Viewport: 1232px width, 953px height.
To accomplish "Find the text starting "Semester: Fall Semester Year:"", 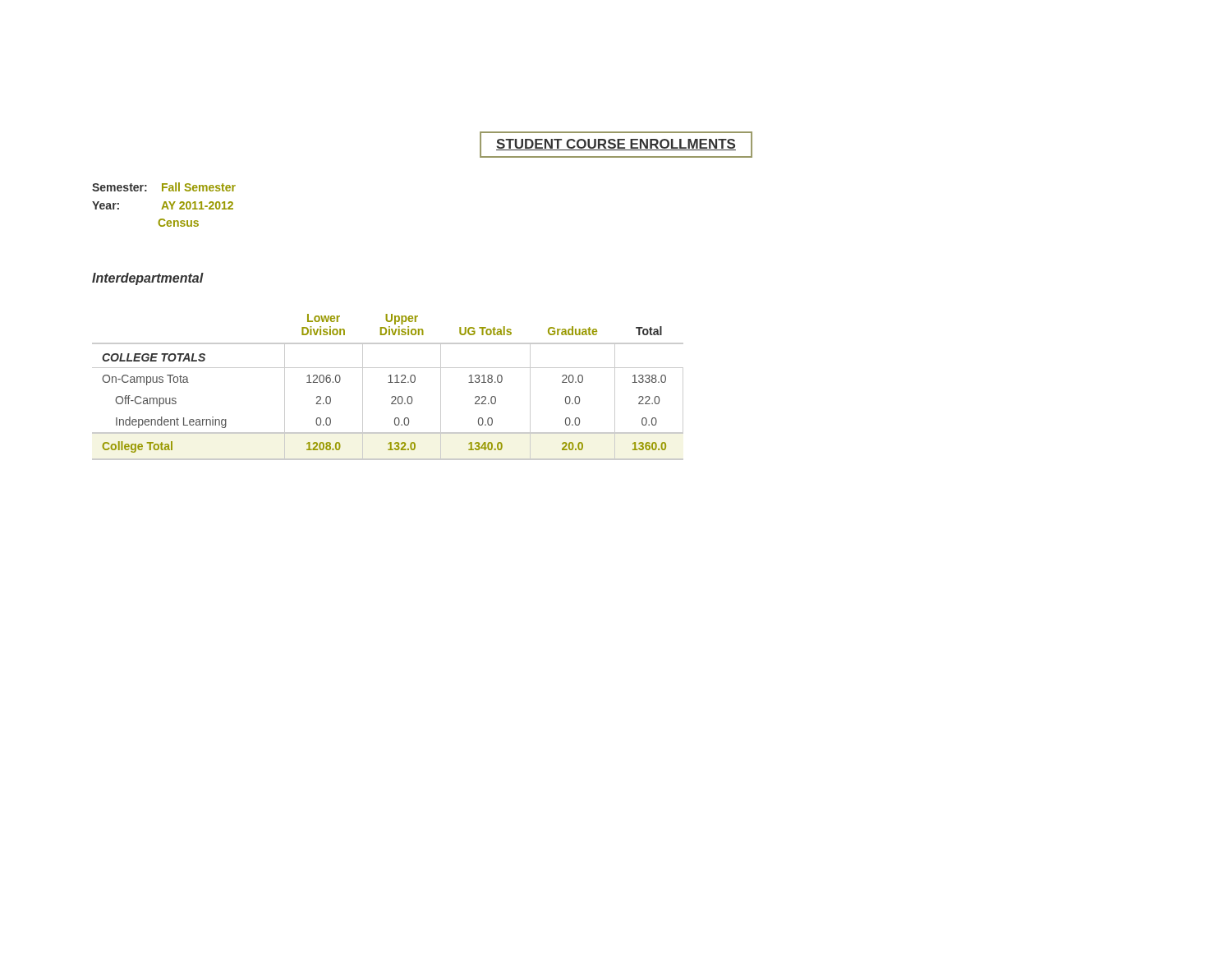I will 164,206.
